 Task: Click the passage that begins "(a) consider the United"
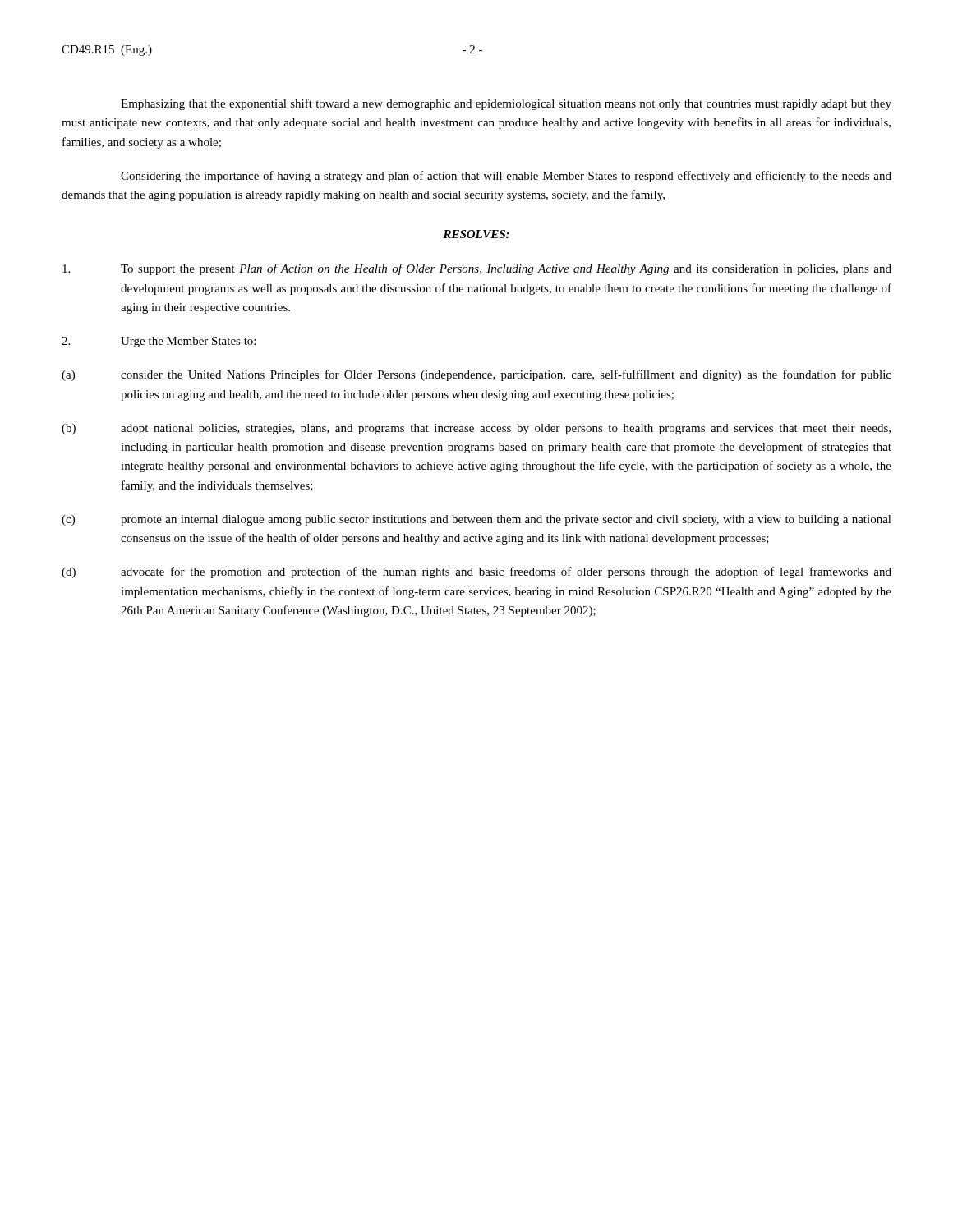476,385
